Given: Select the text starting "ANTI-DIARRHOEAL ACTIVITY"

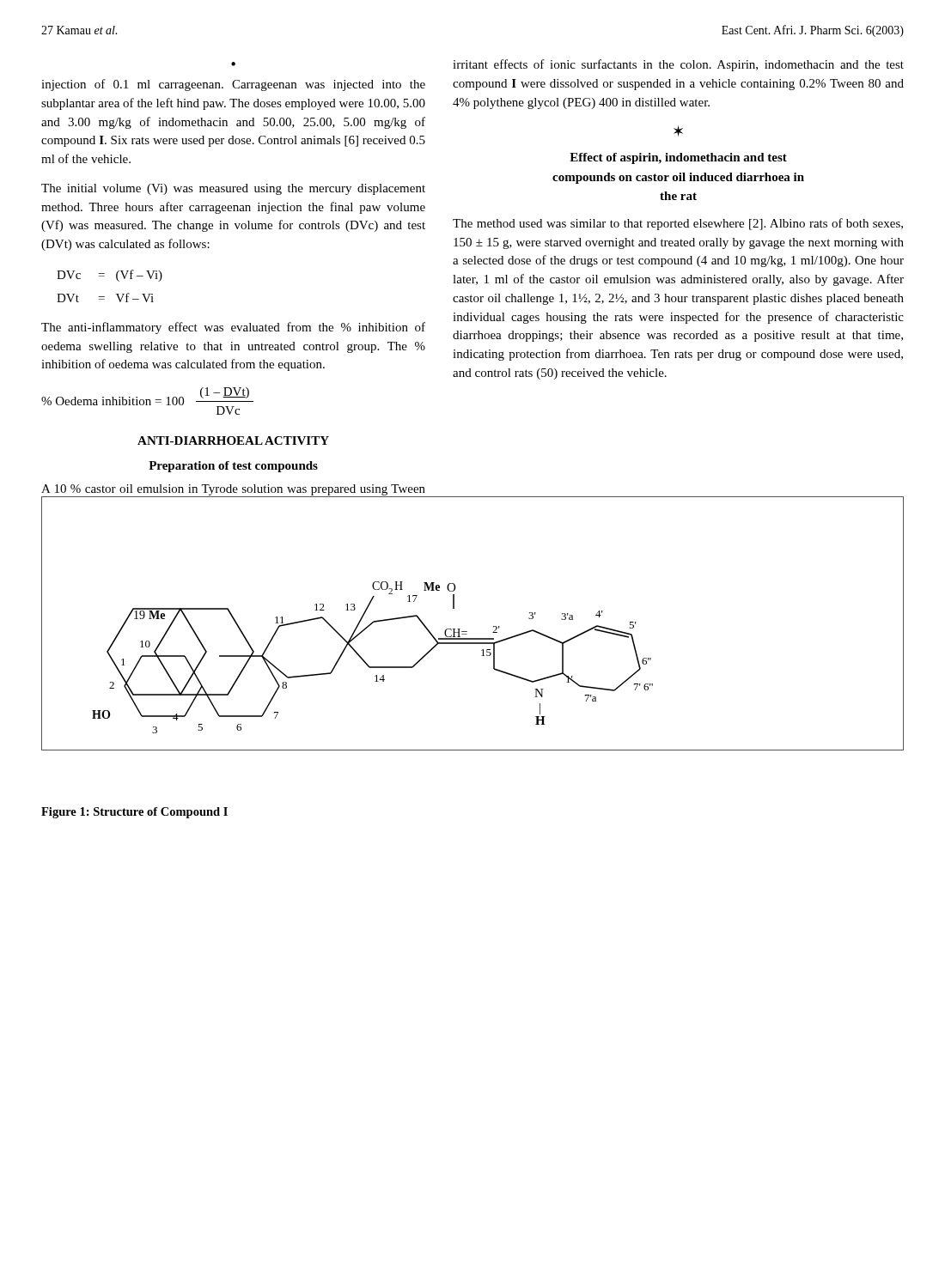Looking at the screenshot, I should pyautogui.click(x=233, y=440).
